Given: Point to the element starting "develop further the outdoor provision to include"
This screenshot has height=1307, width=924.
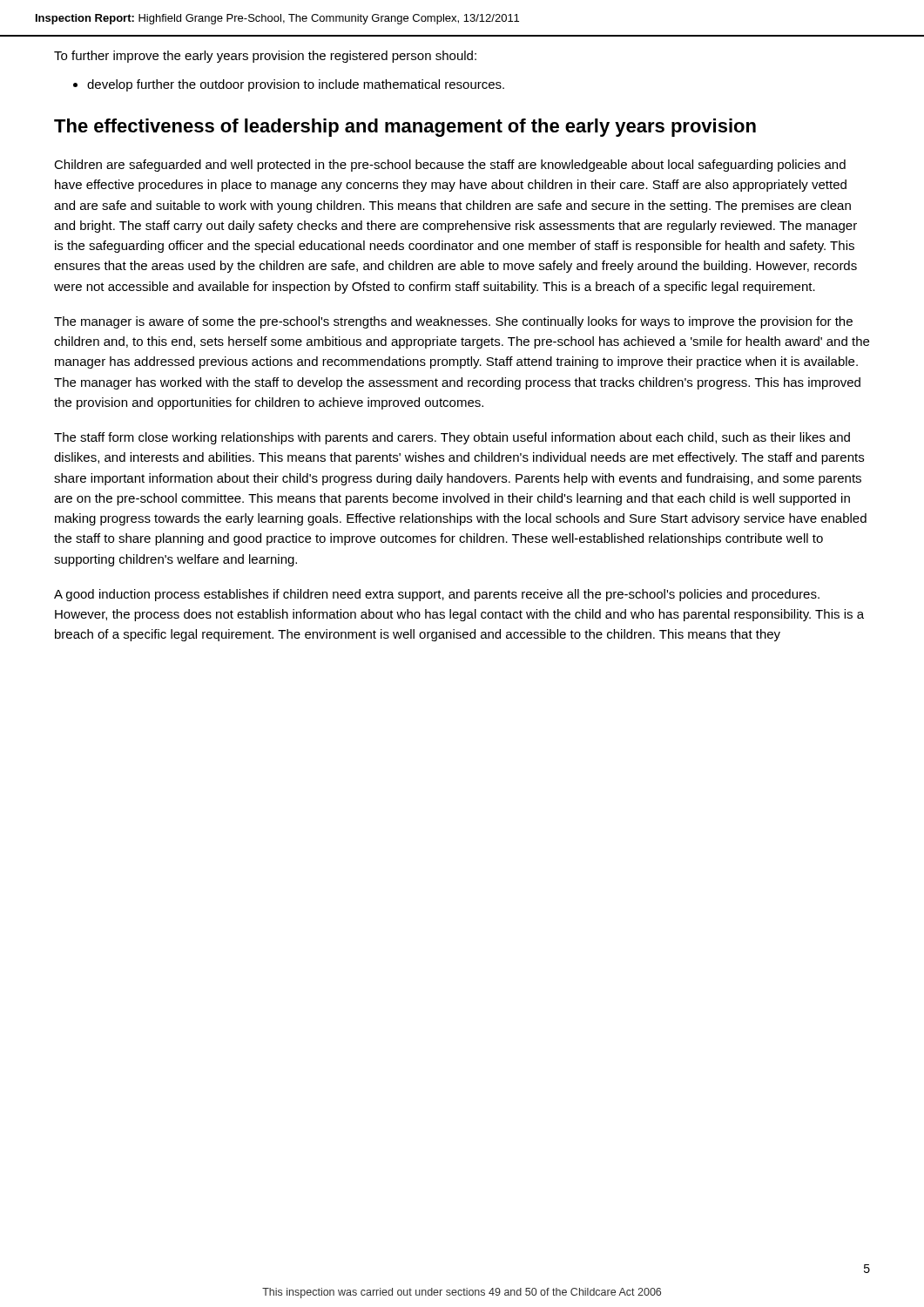Looking at the screenshot, I should (x=462, y=84).
